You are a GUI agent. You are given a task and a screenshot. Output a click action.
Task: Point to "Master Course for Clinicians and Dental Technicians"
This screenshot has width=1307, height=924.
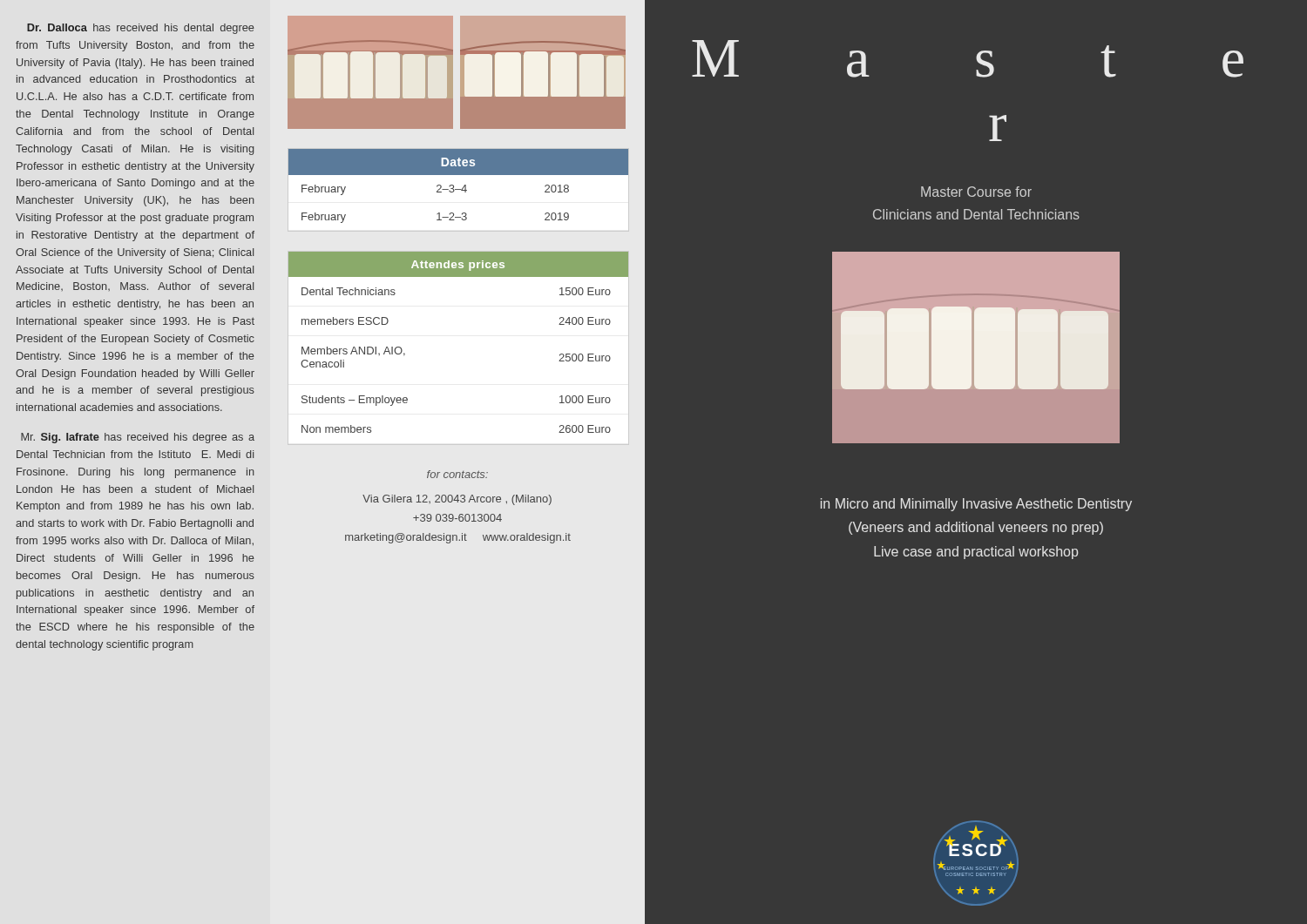pos(976,203)
